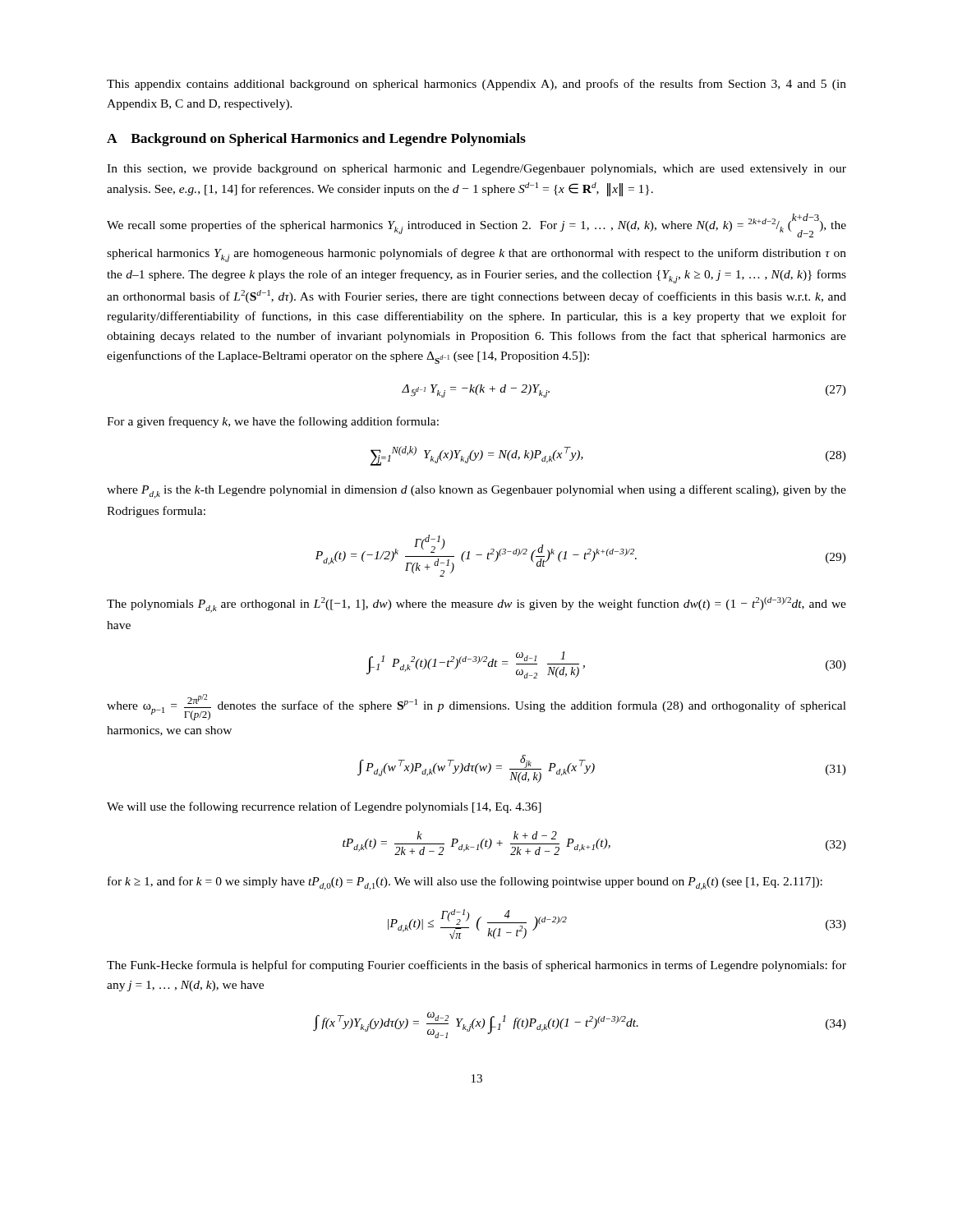Select the text starting "We will use the"
Screen dimensions: 1232x953
pyautogui.click(x=324, y=806)
